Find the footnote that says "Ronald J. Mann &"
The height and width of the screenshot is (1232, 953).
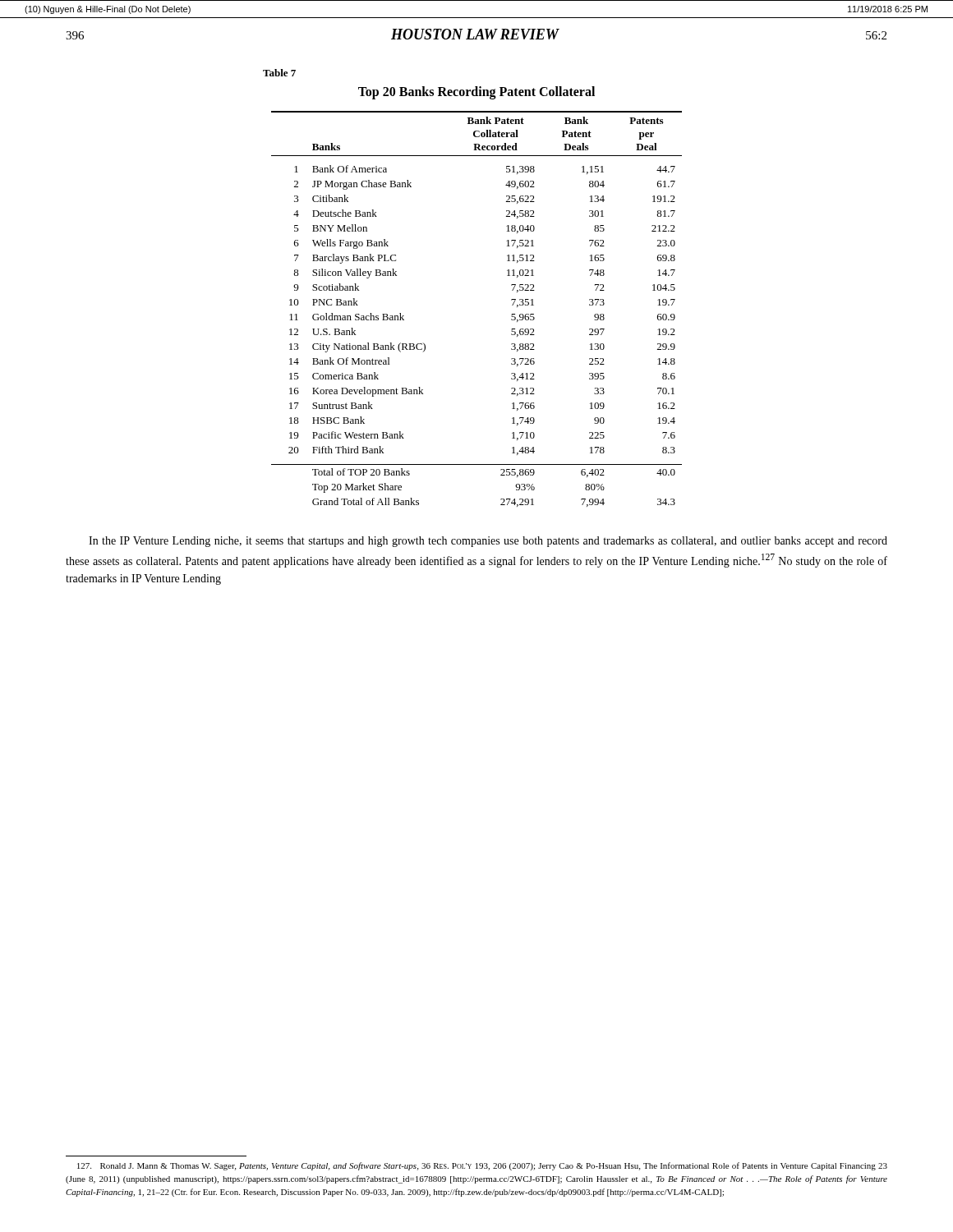[476, 1179]
